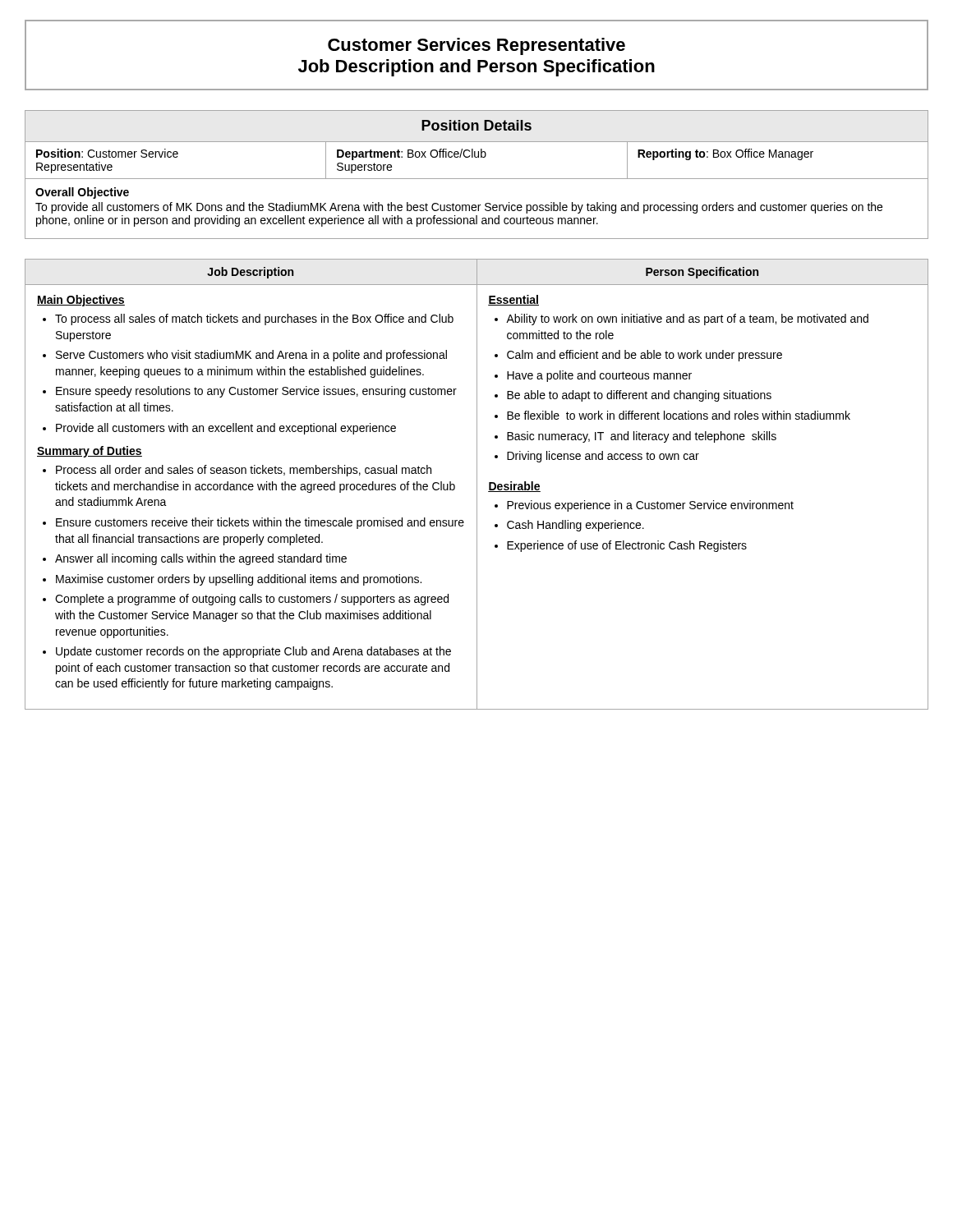The width and height of the screenshot is (953, 1232).
Task: Find the element starting "Ensure customers receive their tickets within"
Action: [260, 530]
